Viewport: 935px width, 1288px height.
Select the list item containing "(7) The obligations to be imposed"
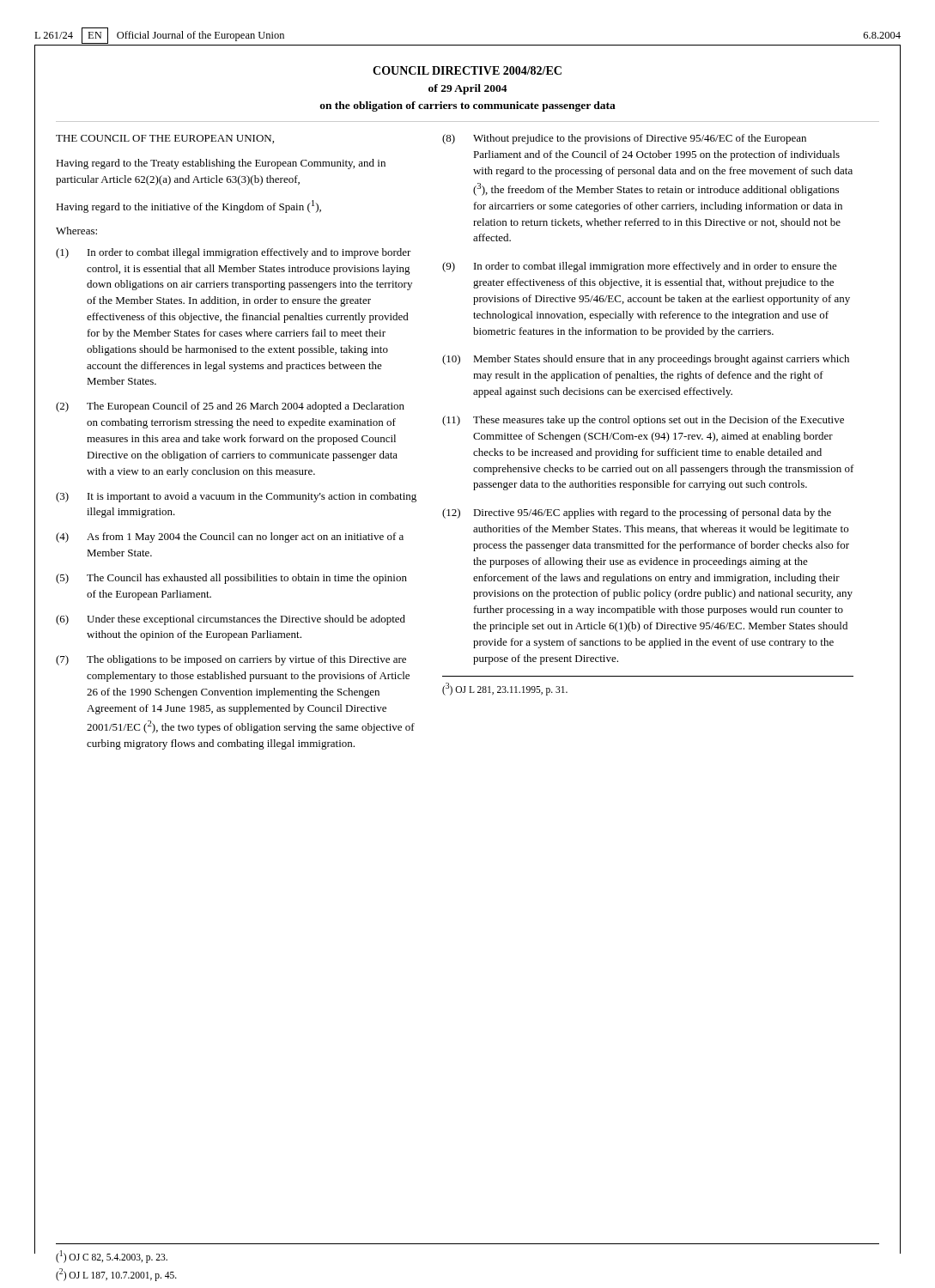click(237, 702)
